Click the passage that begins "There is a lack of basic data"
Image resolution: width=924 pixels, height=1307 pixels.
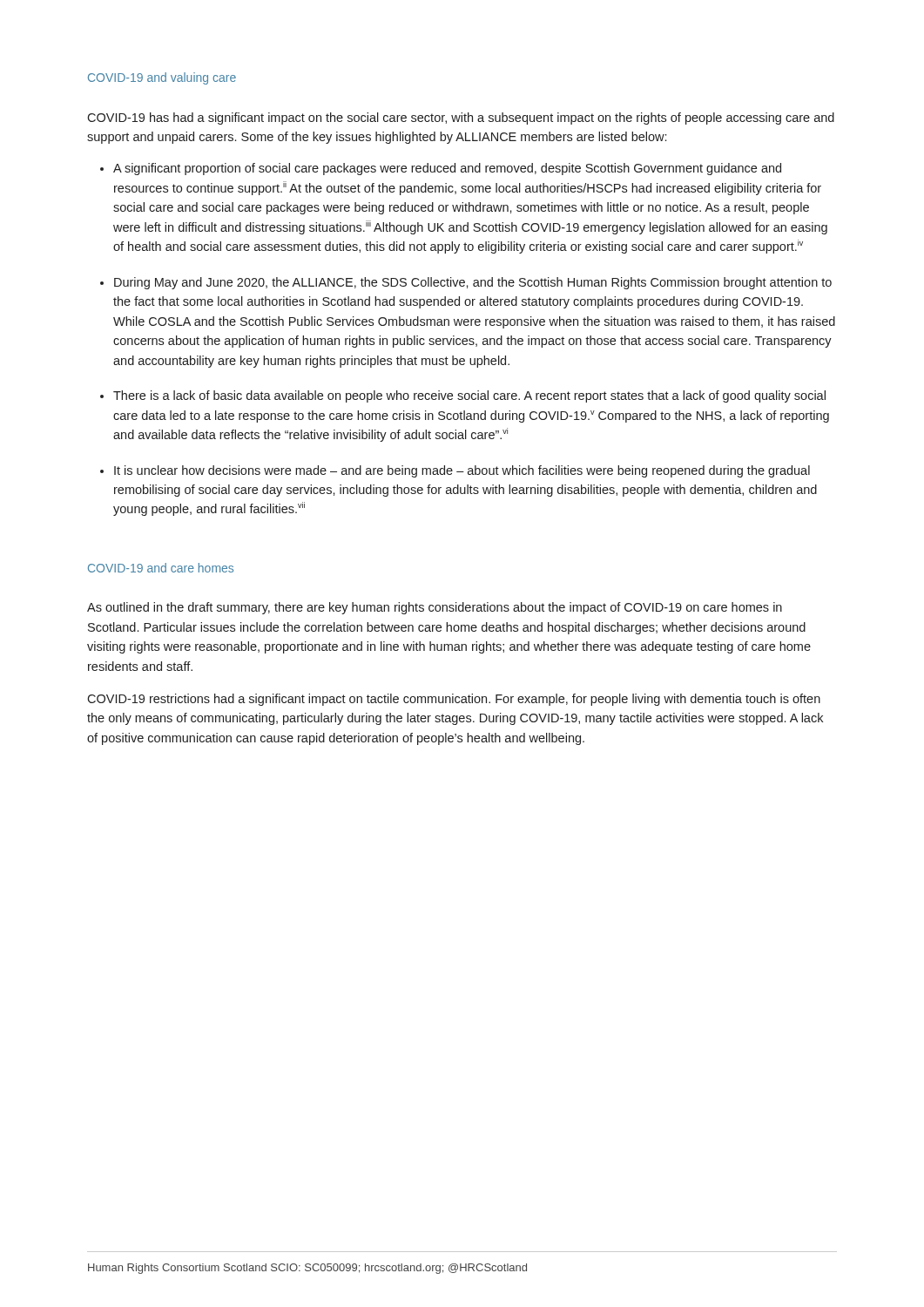pyautogui.click(x=475, y=415)
